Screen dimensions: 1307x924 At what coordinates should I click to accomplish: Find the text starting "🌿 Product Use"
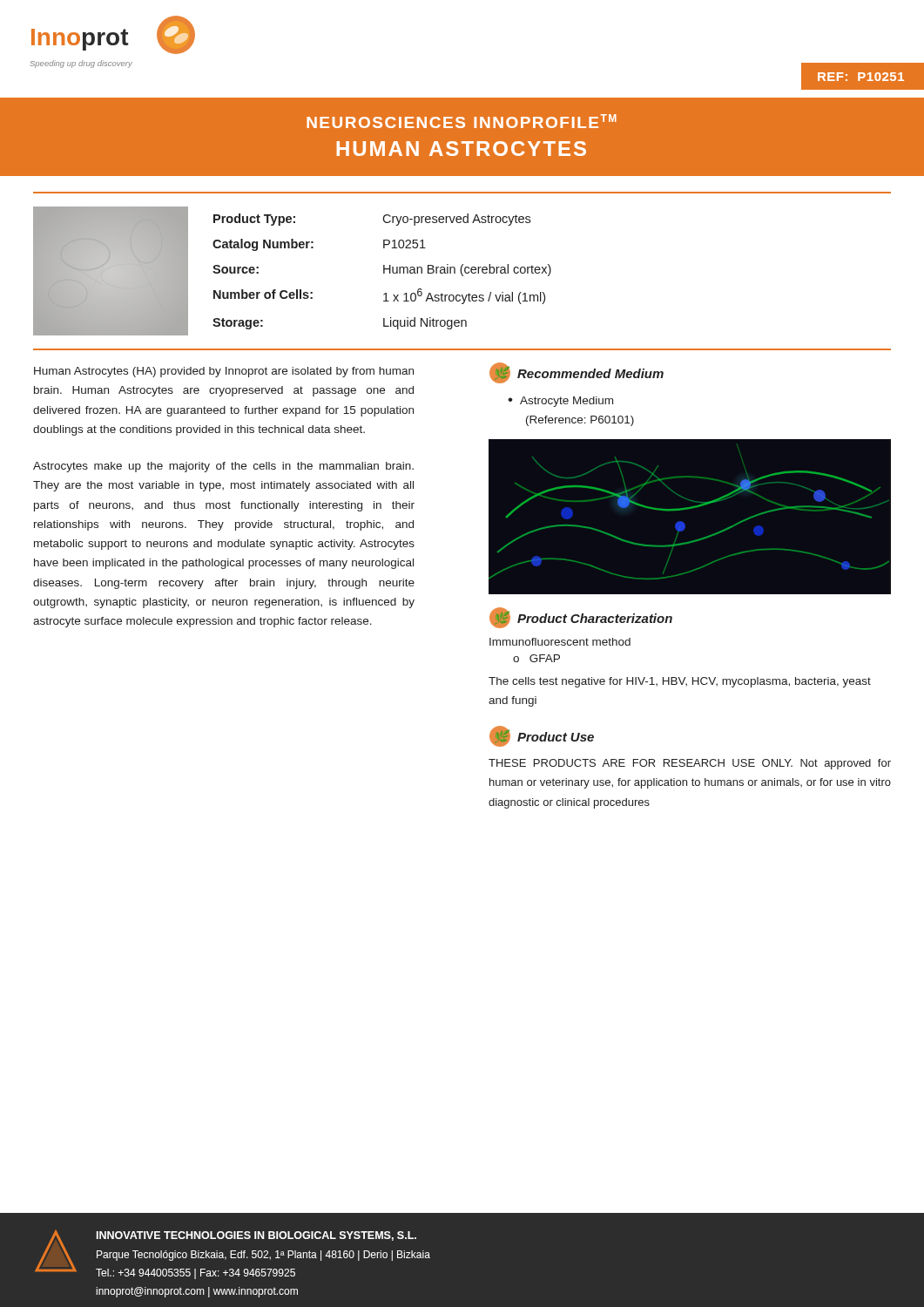point(541,737)
